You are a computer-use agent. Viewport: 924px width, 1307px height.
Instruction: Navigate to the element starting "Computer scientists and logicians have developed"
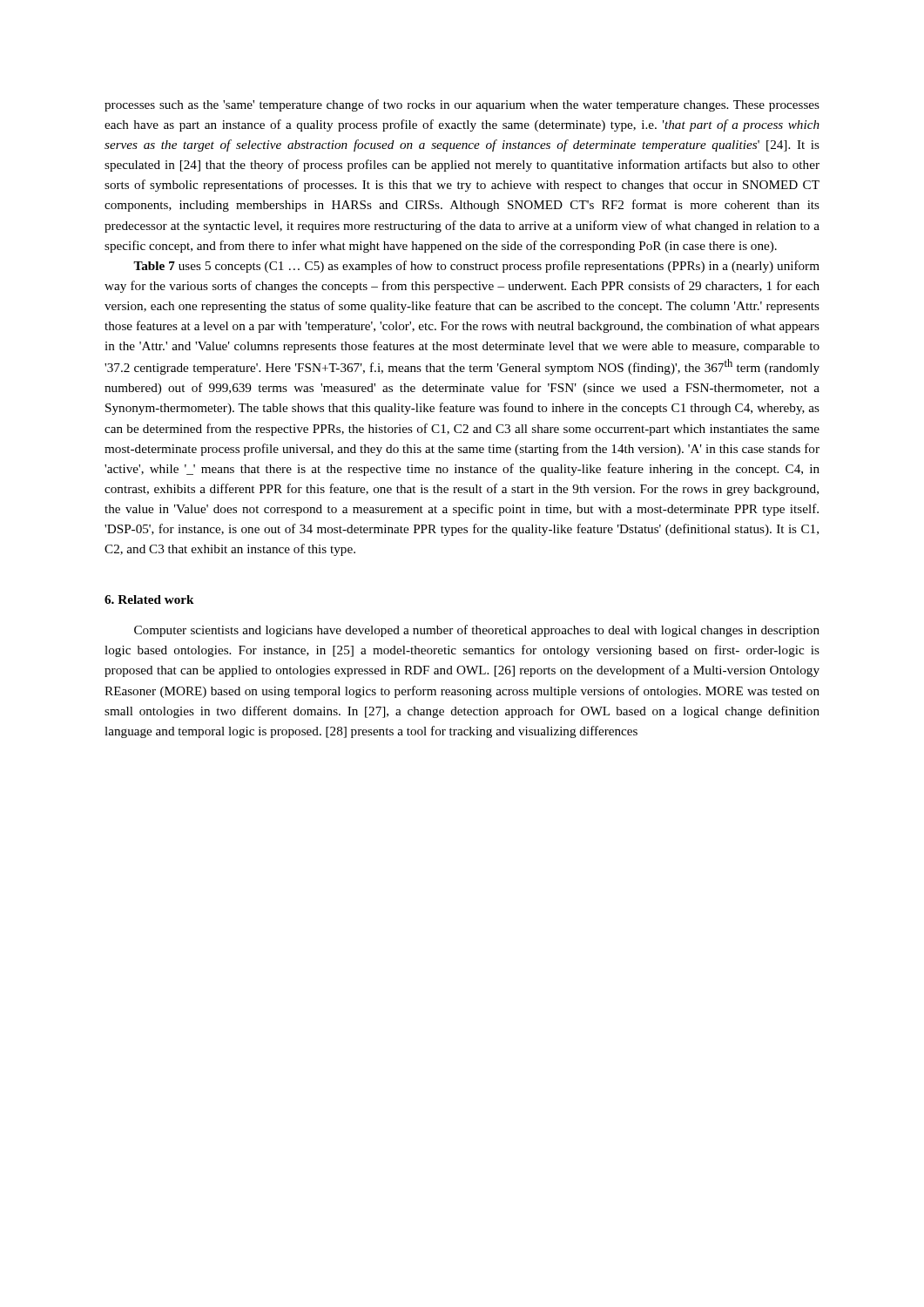point(462,680)
